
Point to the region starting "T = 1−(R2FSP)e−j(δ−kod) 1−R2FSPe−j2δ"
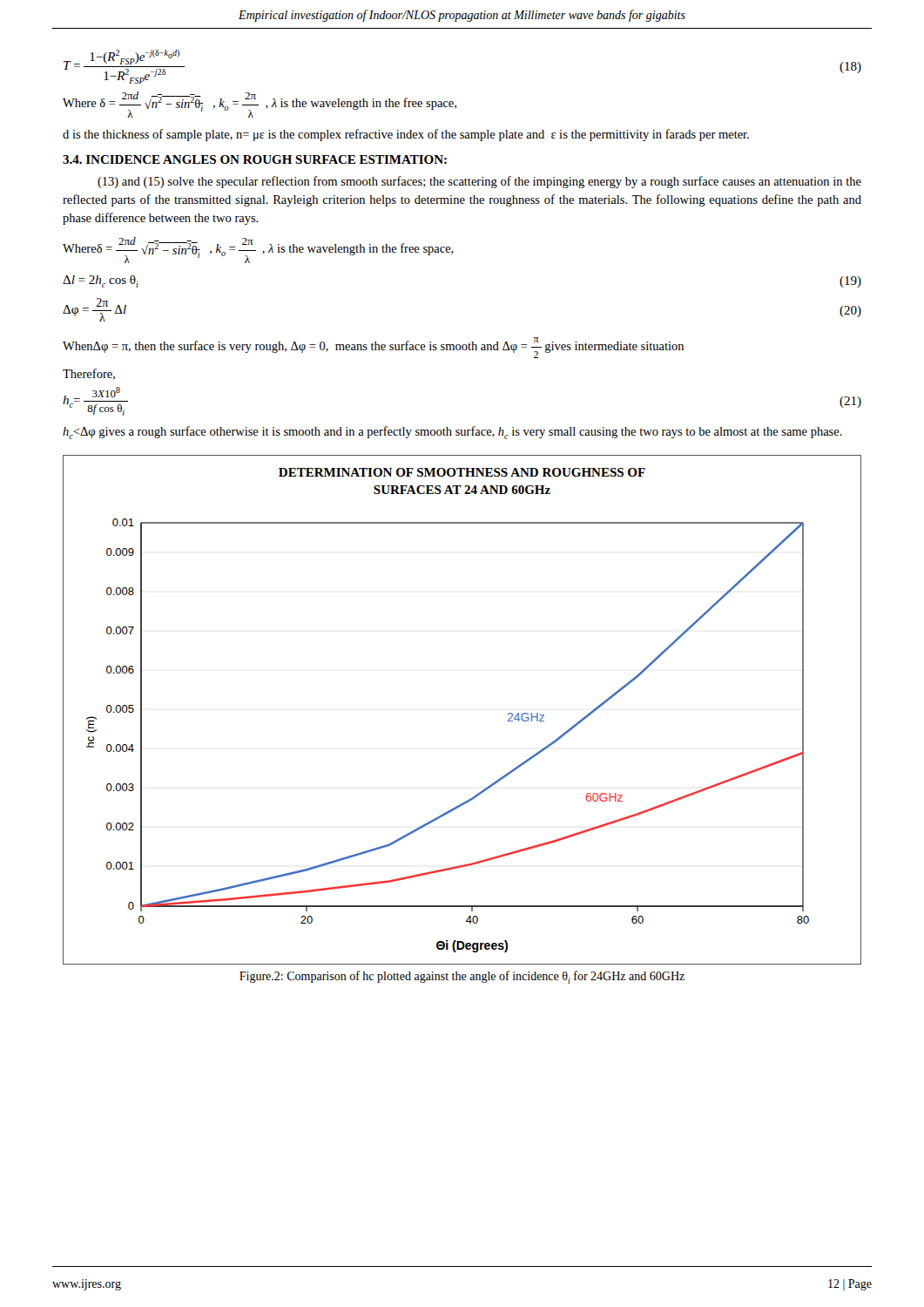pos(134,67)
